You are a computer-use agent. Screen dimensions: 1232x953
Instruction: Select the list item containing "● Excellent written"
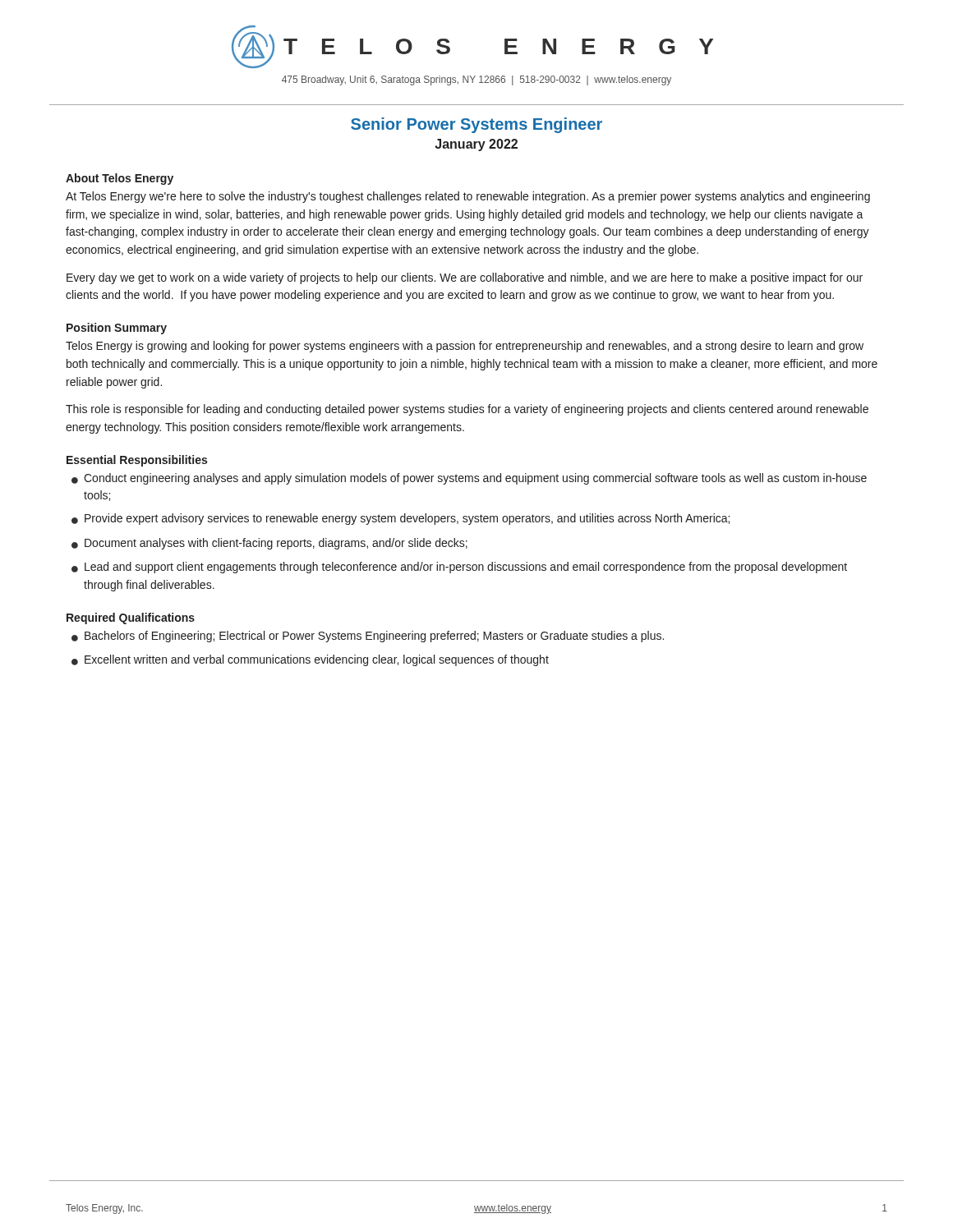(x=476, y=661)
